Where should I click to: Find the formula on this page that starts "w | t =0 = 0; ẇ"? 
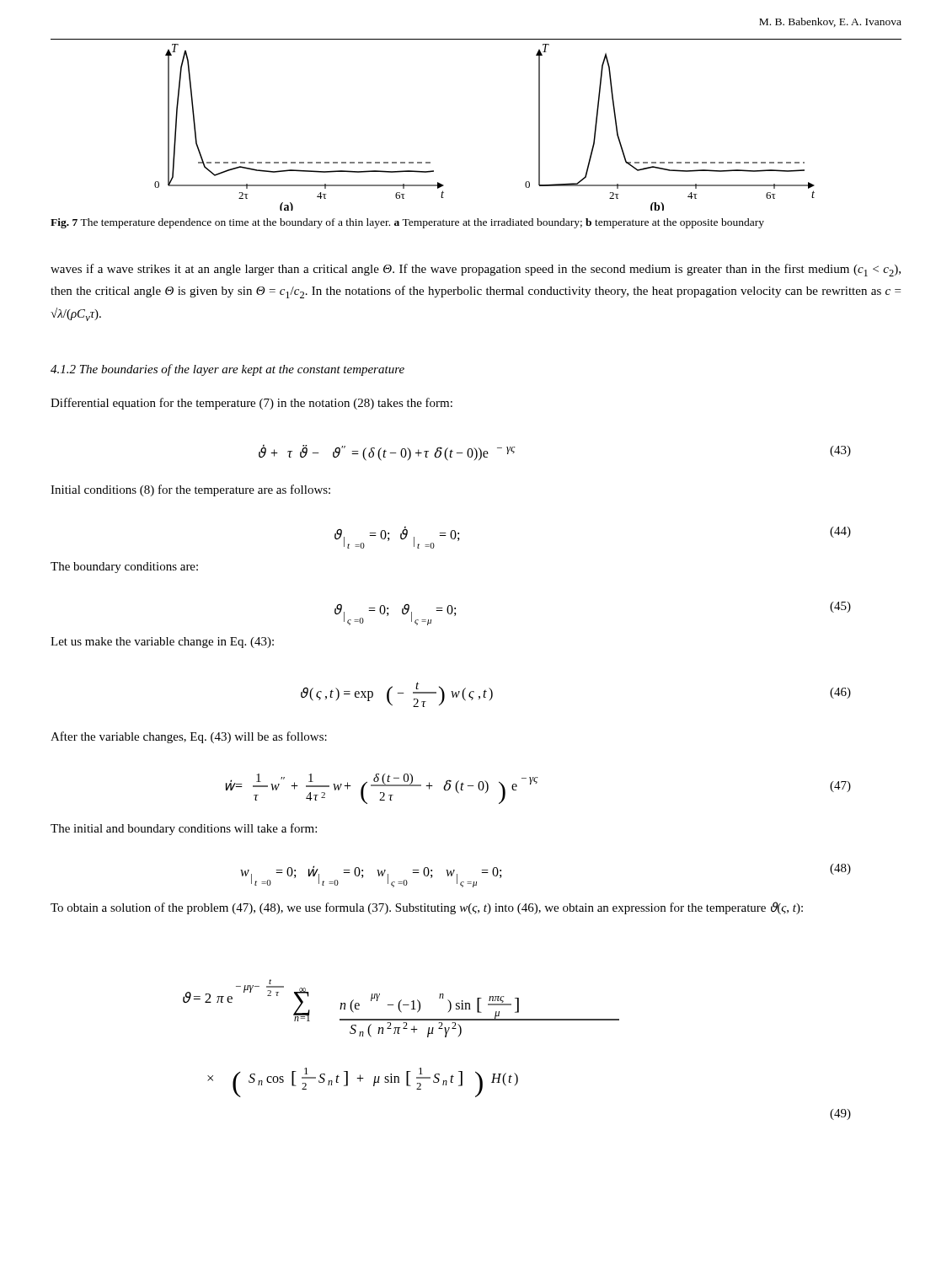(x=388, y=875)
